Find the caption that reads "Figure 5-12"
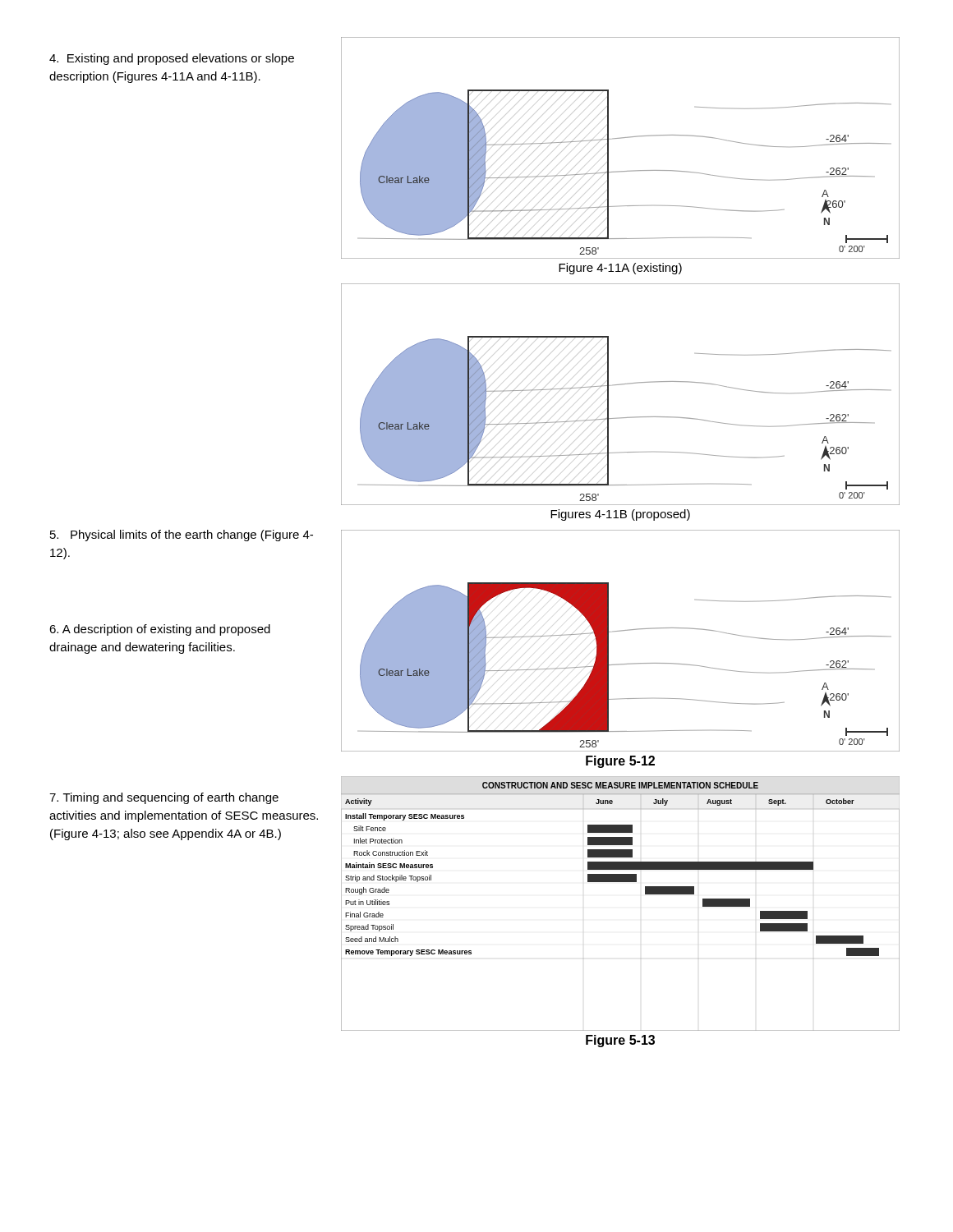This screenshot has width=953, height=1232. (620, 761)
